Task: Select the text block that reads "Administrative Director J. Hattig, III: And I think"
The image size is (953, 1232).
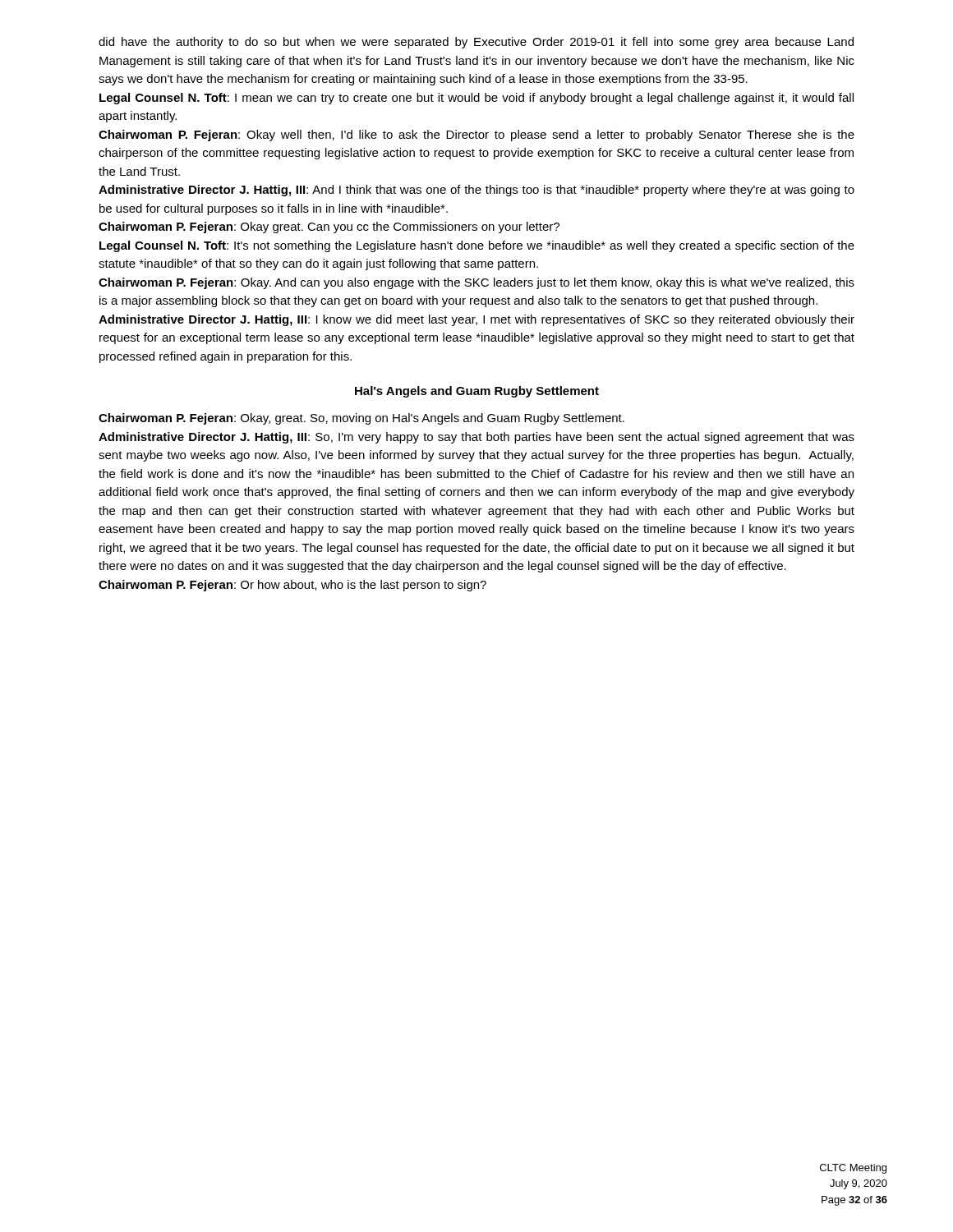Action: [476, 199]
